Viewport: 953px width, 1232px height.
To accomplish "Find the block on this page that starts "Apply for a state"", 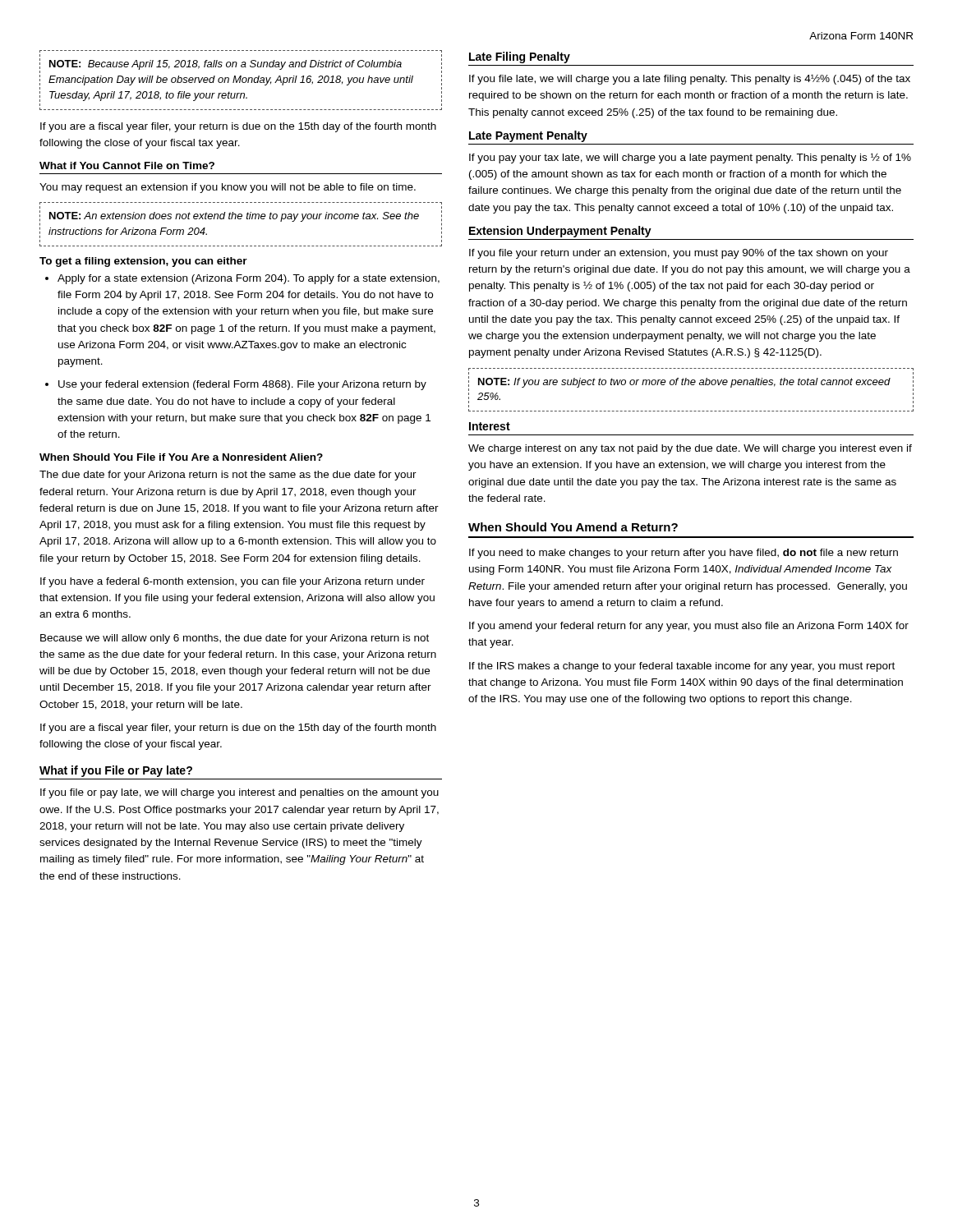I will pos(249,320).
